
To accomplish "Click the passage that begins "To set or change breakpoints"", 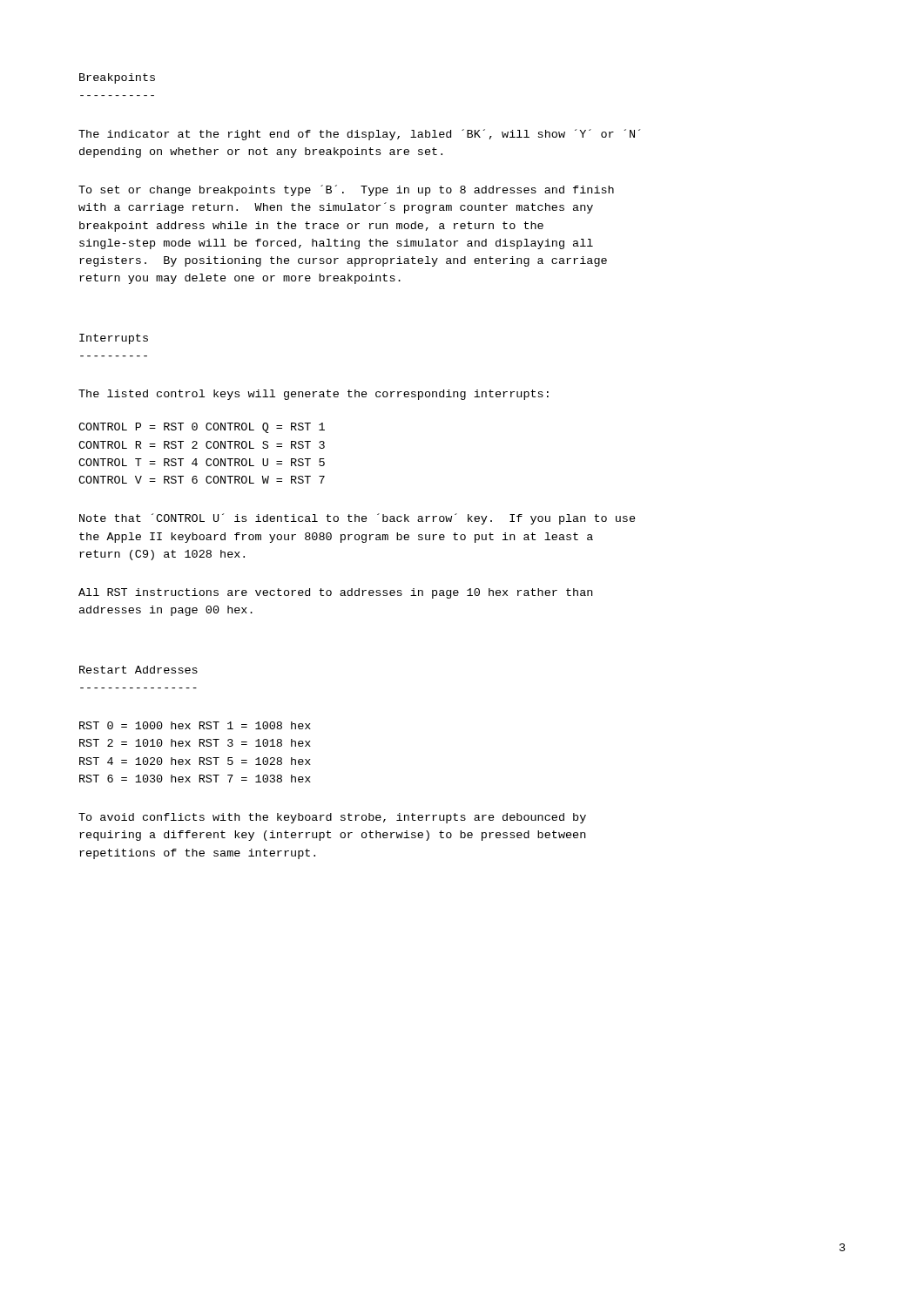I will point(346,235).
